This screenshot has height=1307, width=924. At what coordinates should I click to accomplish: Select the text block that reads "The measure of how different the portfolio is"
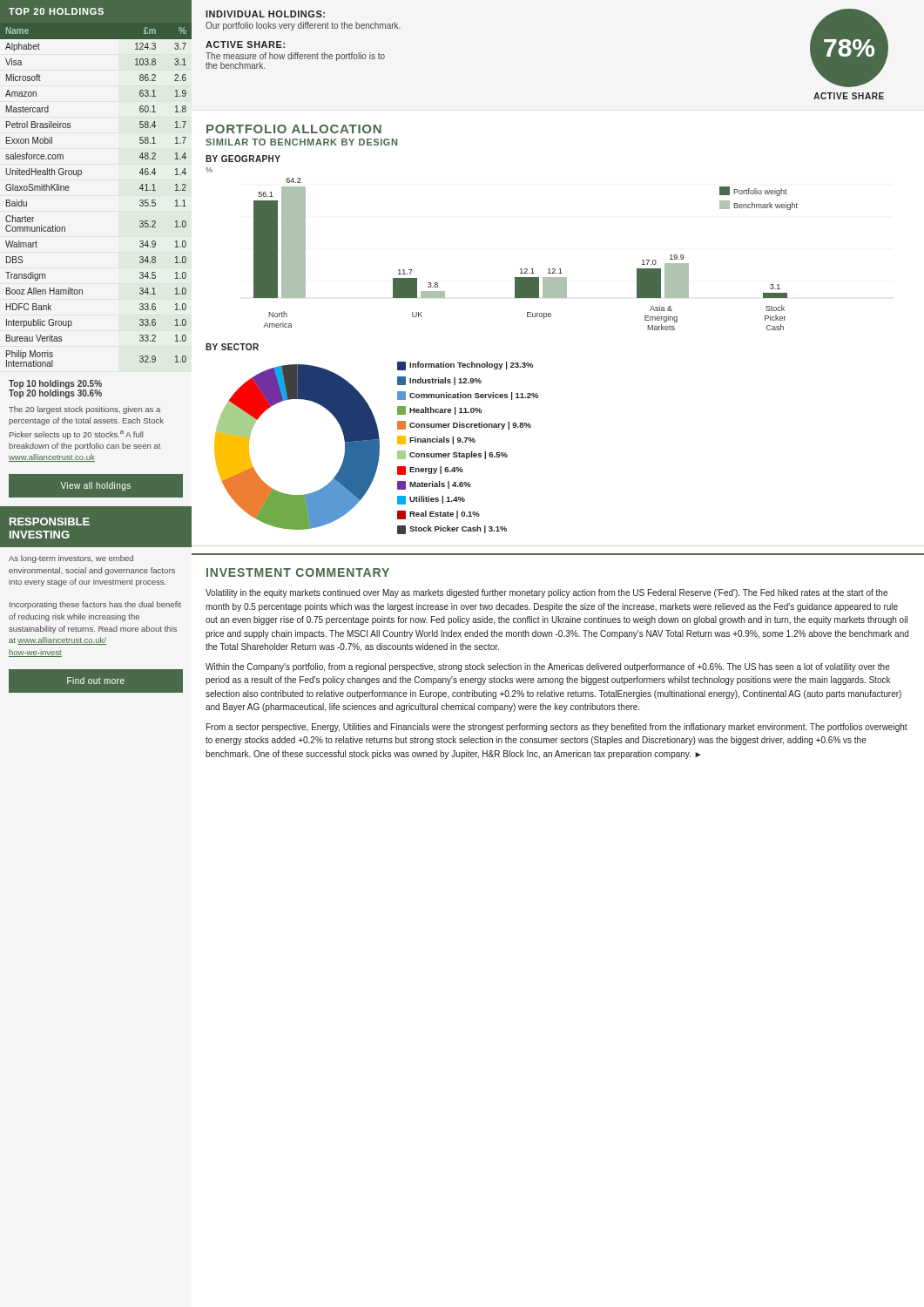pyautogui.click(x=295, y=61)
